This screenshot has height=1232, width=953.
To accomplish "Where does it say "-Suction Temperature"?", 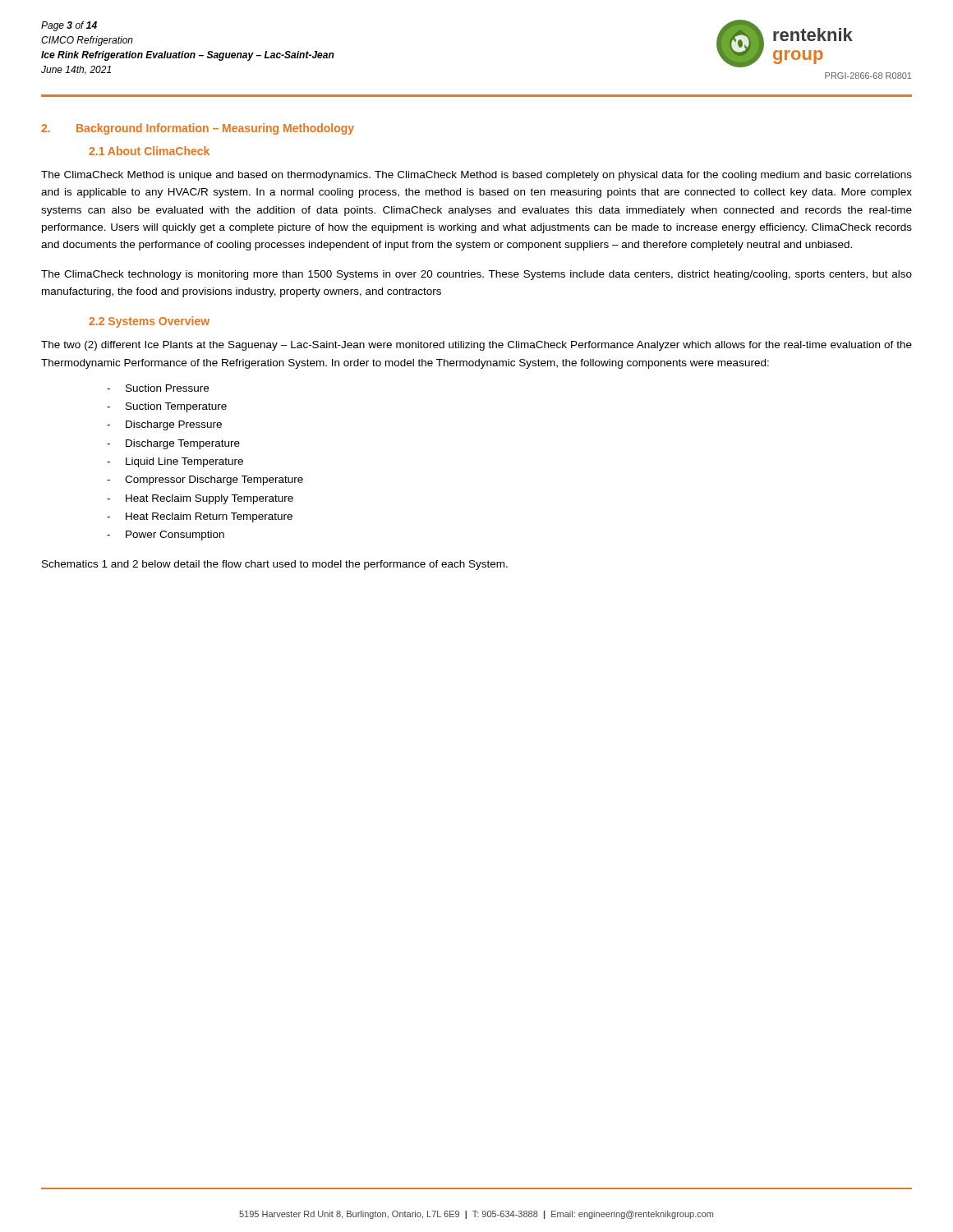I will tap(167, 407).
